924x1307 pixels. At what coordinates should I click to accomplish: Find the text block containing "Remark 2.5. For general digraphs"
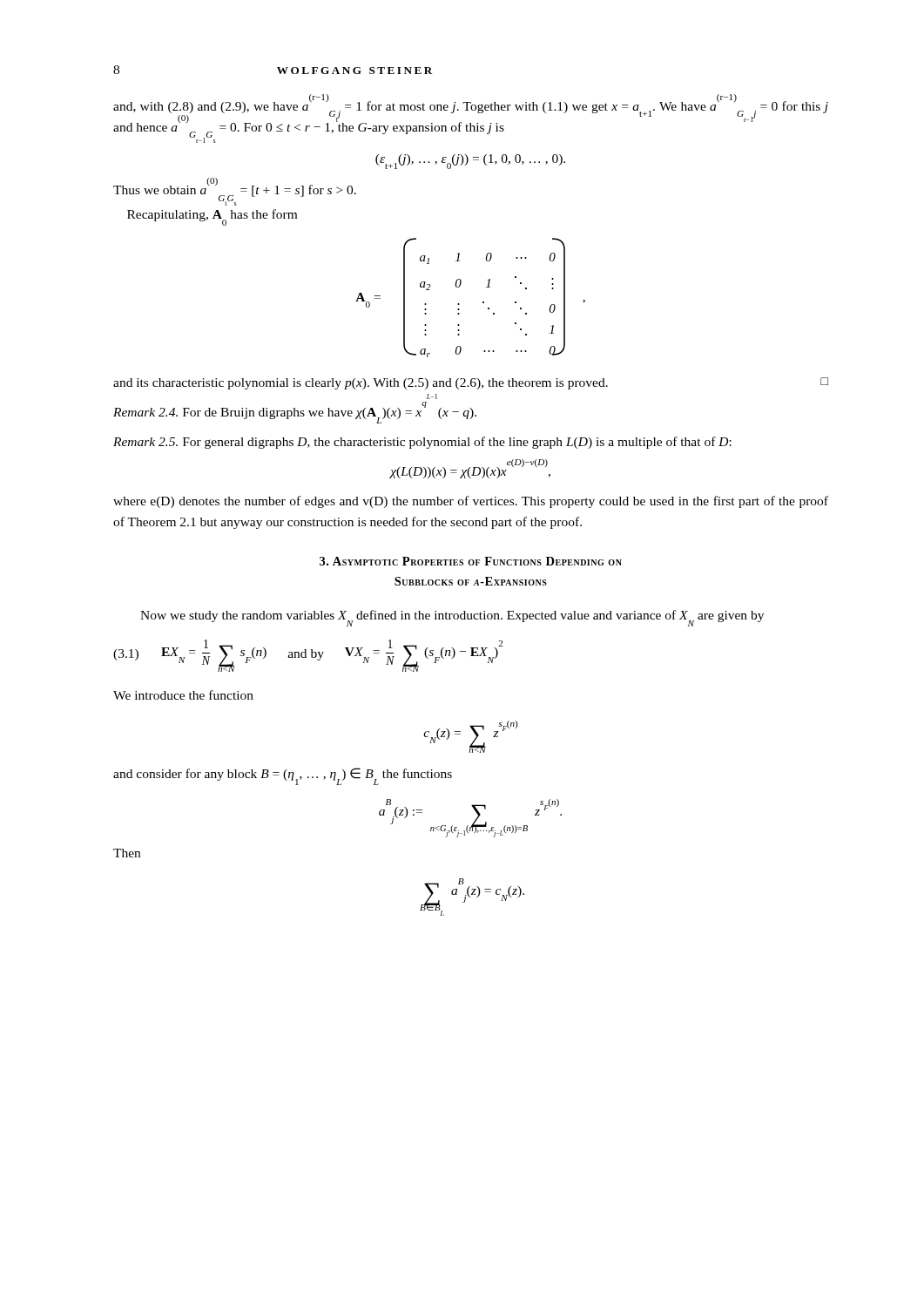click(x=471, y=442)
